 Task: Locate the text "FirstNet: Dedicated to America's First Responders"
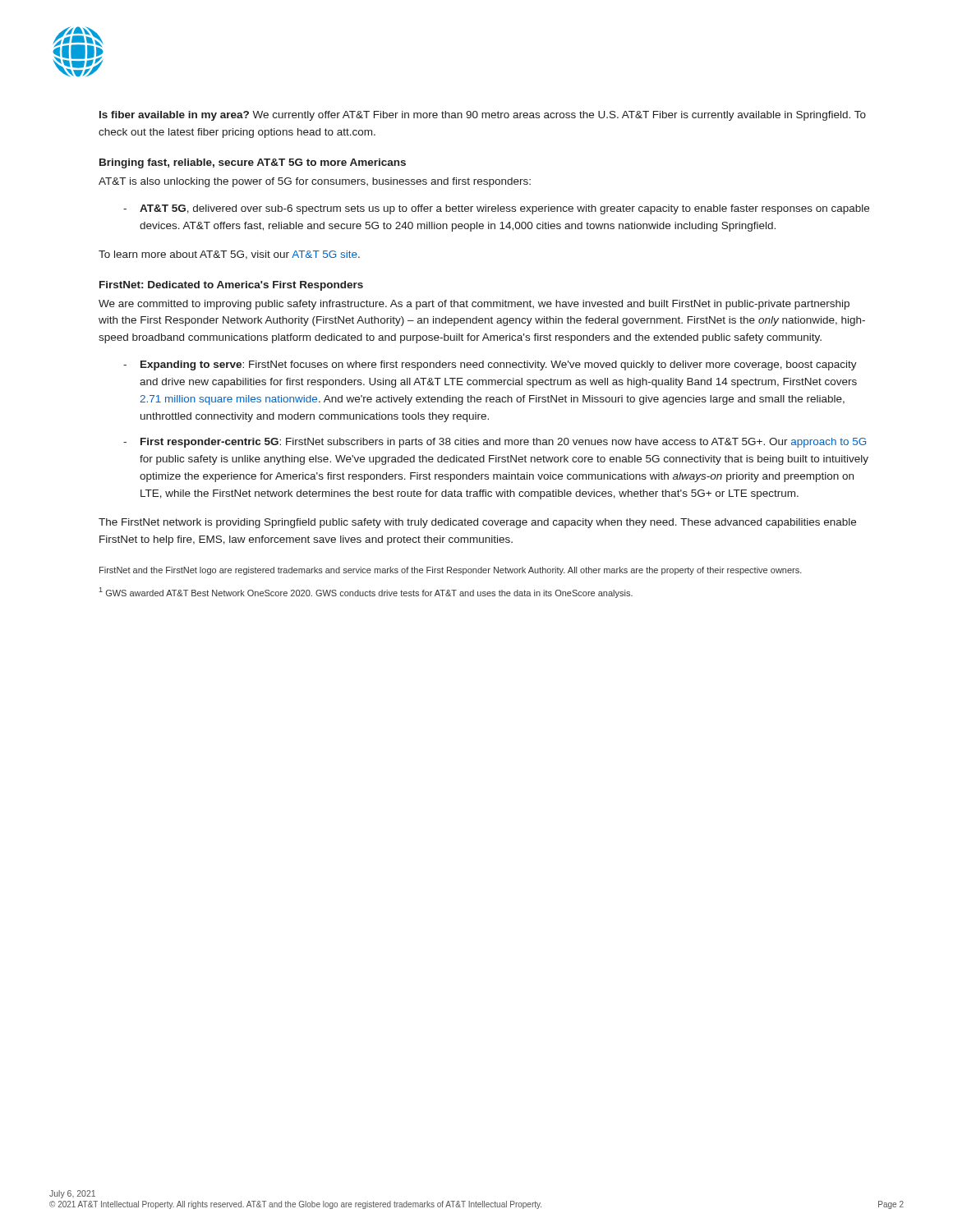[x=231, y=284]
